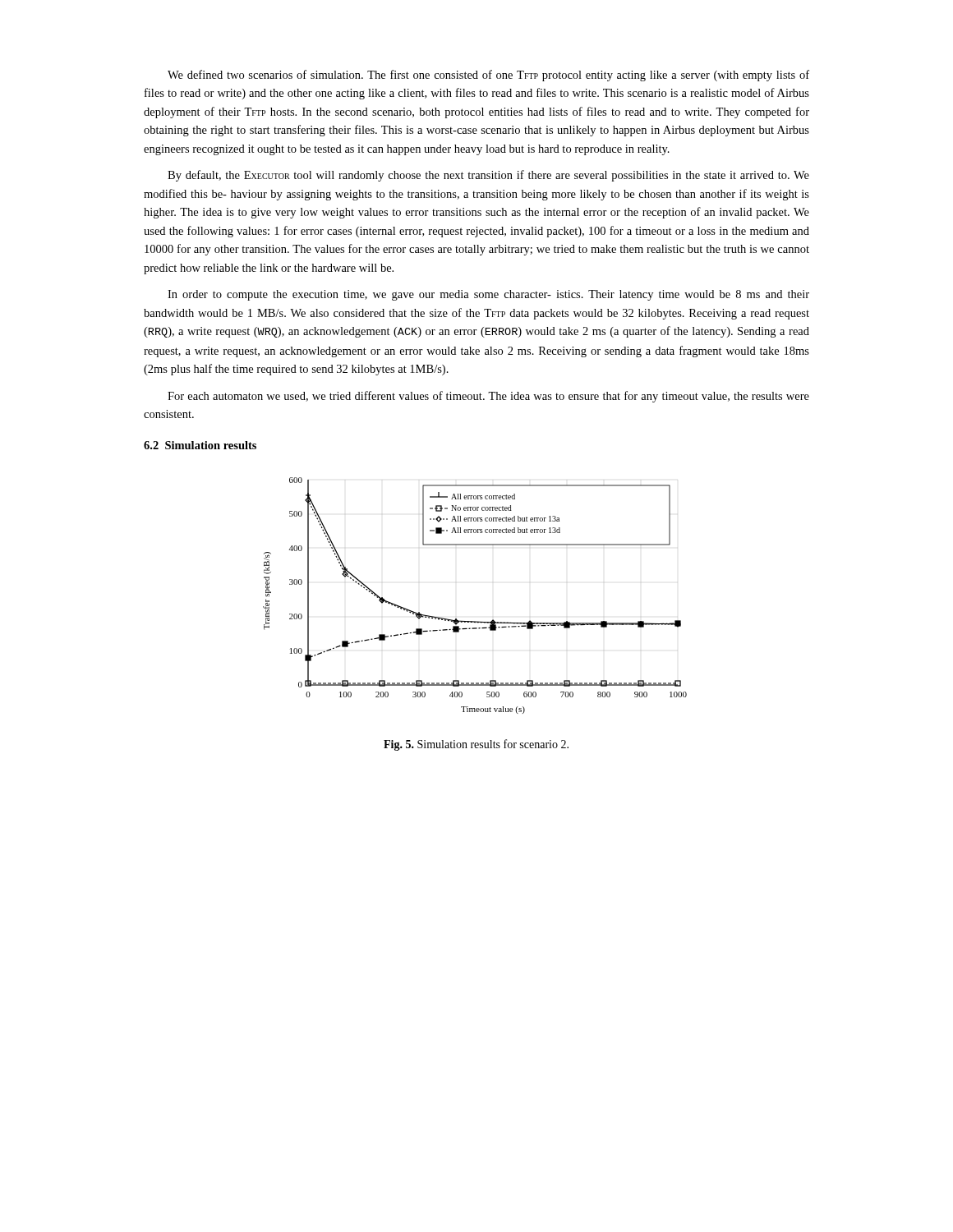Locate the text block containing "By default, the Executor tool will"
Viewport: 953px width, 1232px height.
click(x=476, y=221)
